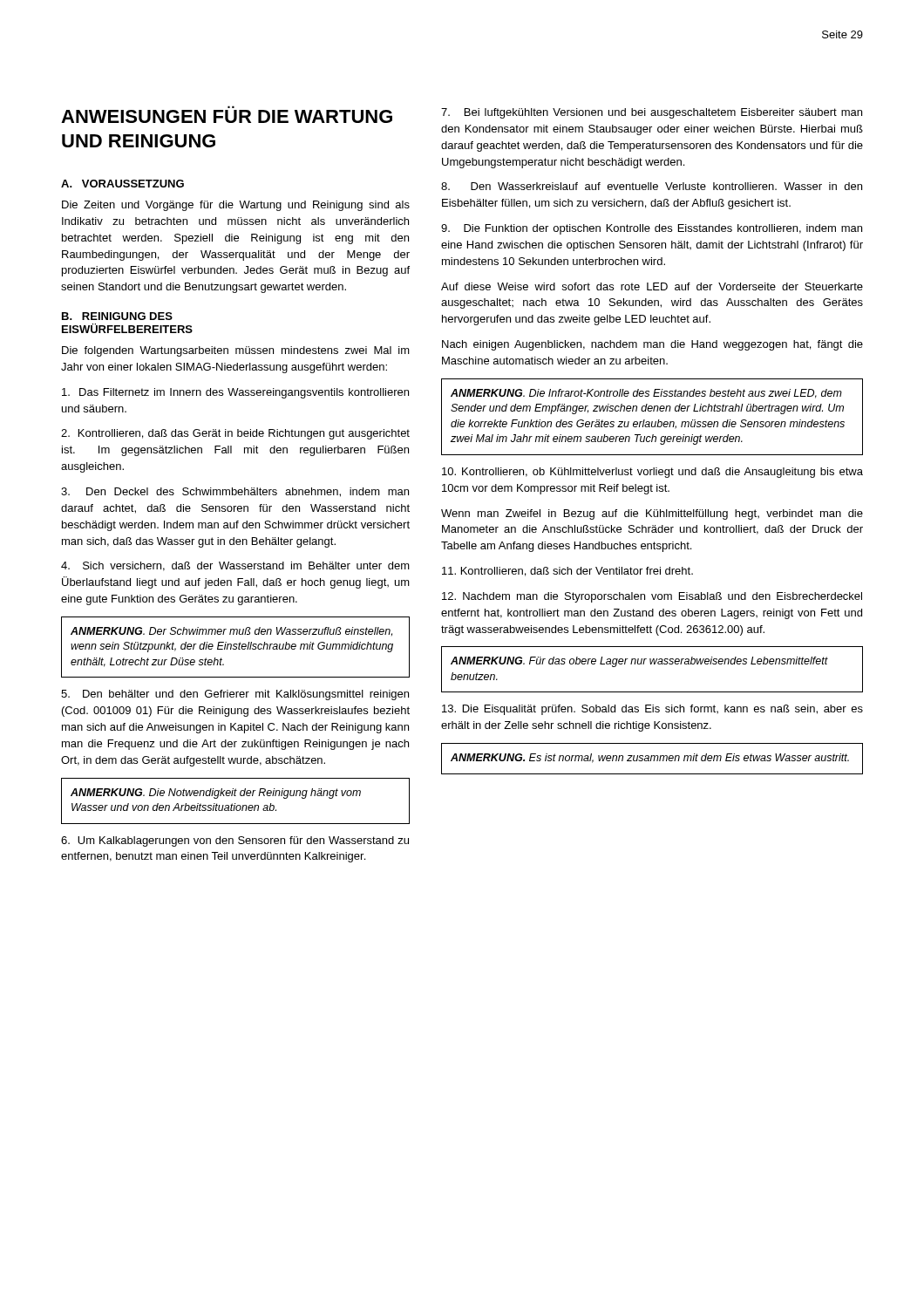Find the list item that says "10. Kontrollieren, ob Kühlmittelverlust vorliegt"
Screen dimensions: 1308x924
click(x=652, y=509)
